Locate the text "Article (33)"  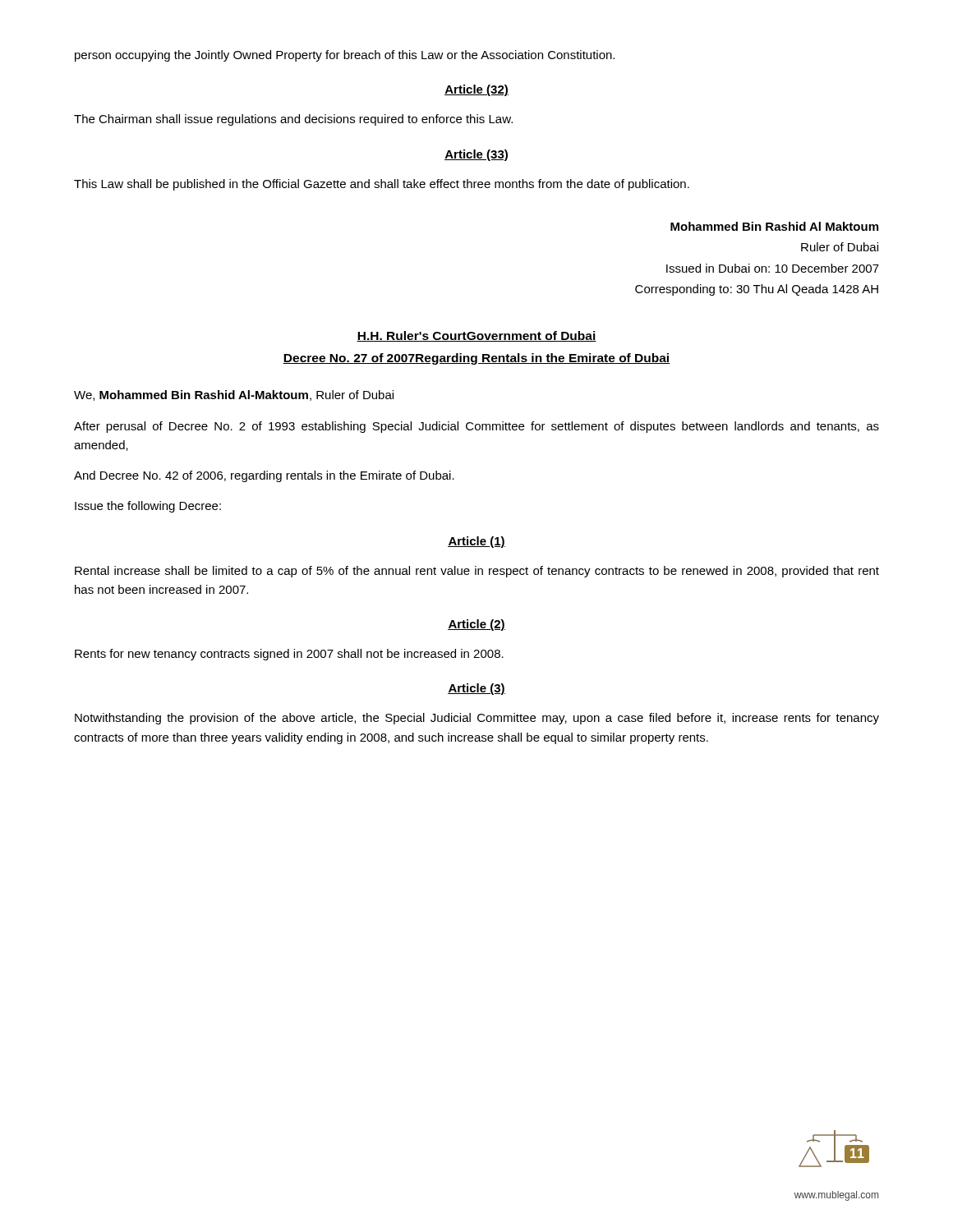coord(476,154)
